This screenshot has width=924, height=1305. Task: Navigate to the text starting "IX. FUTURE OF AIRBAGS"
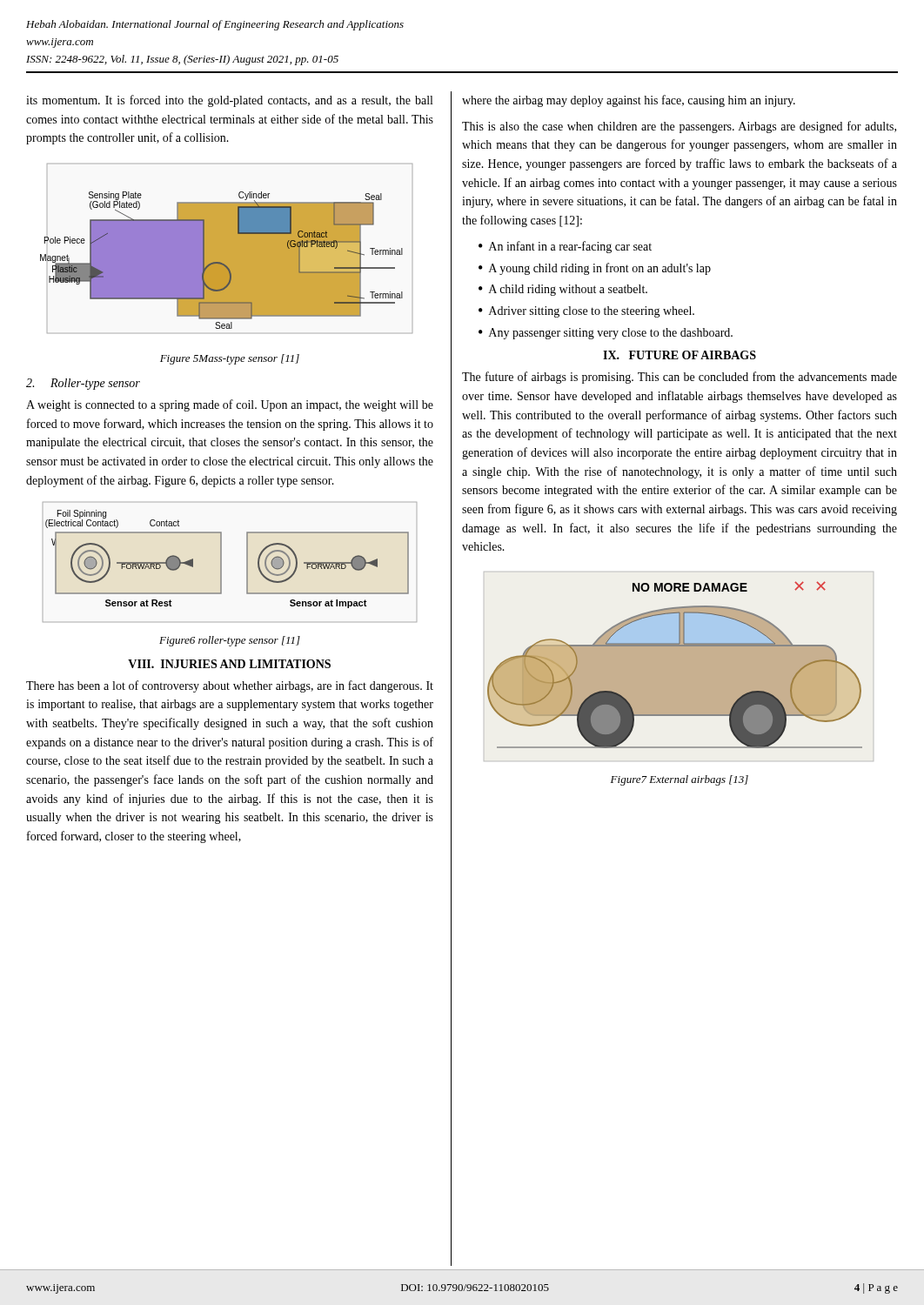pyautogui.click(x=680, y=356)
